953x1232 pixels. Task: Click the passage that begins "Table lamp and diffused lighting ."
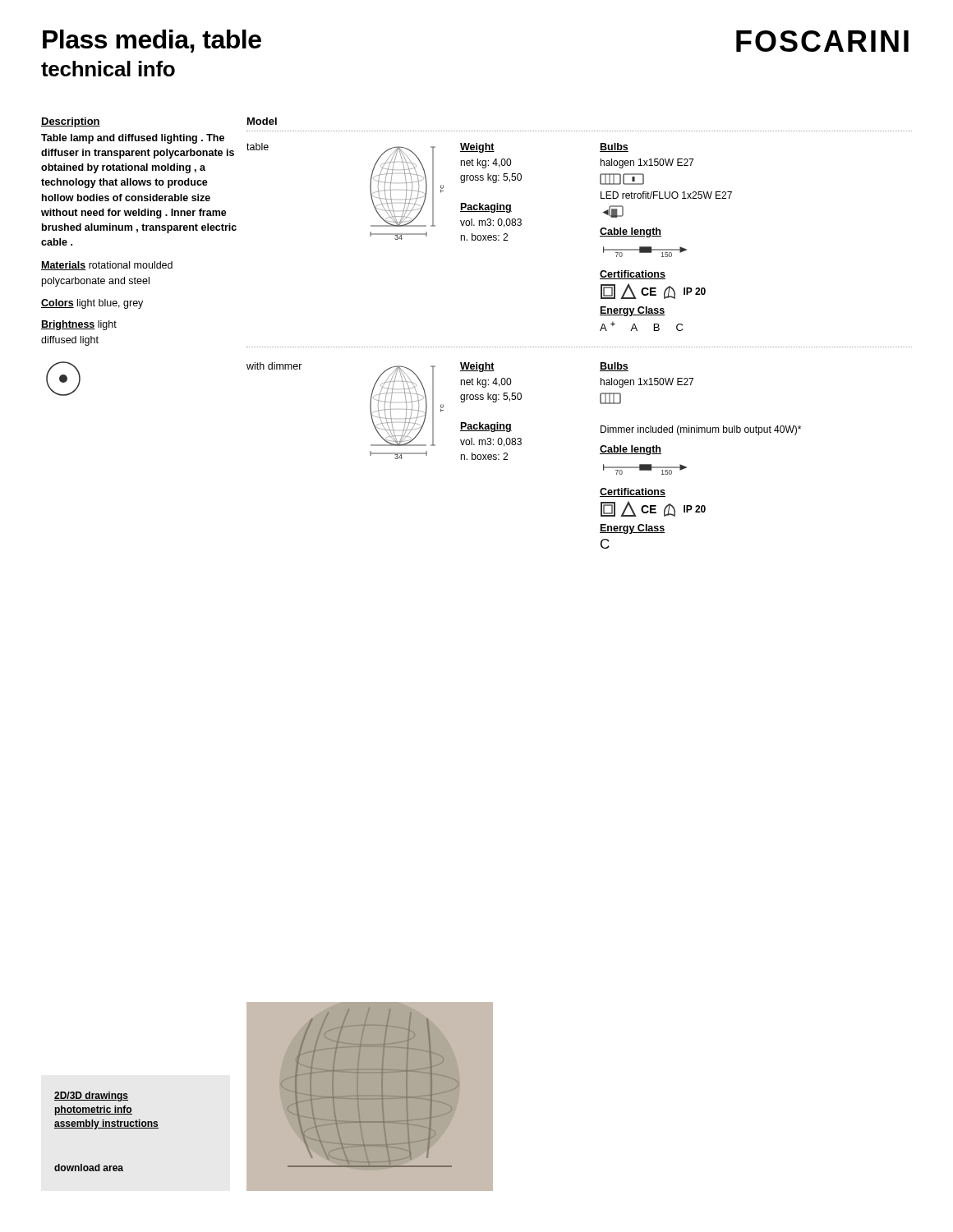139,190
